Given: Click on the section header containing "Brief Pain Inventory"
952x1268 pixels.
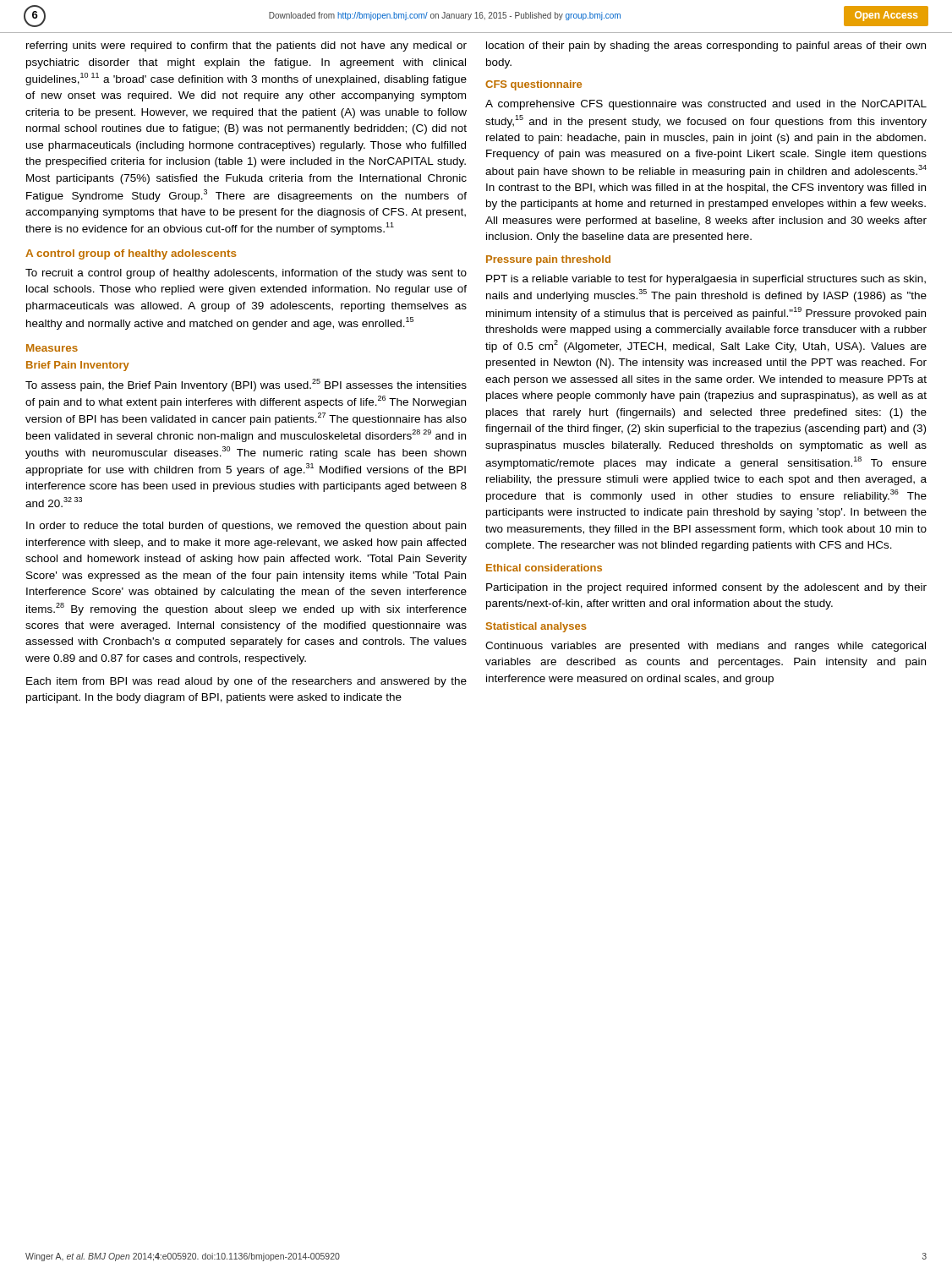Looking at the screenshot, I should tap(77, 365).
